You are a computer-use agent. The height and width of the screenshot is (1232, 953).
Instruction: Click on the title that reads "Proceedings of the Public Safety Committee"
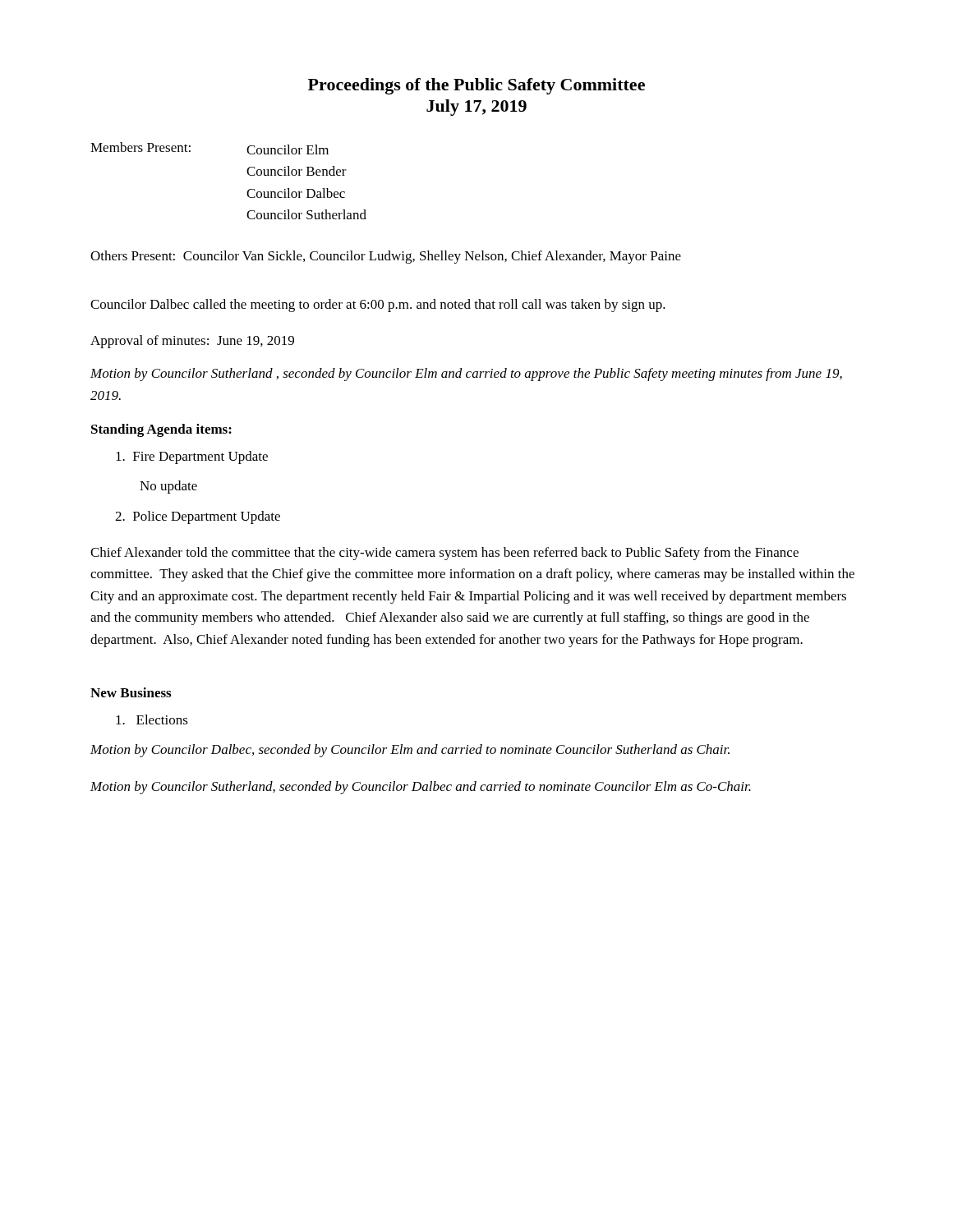coord(476,95)
